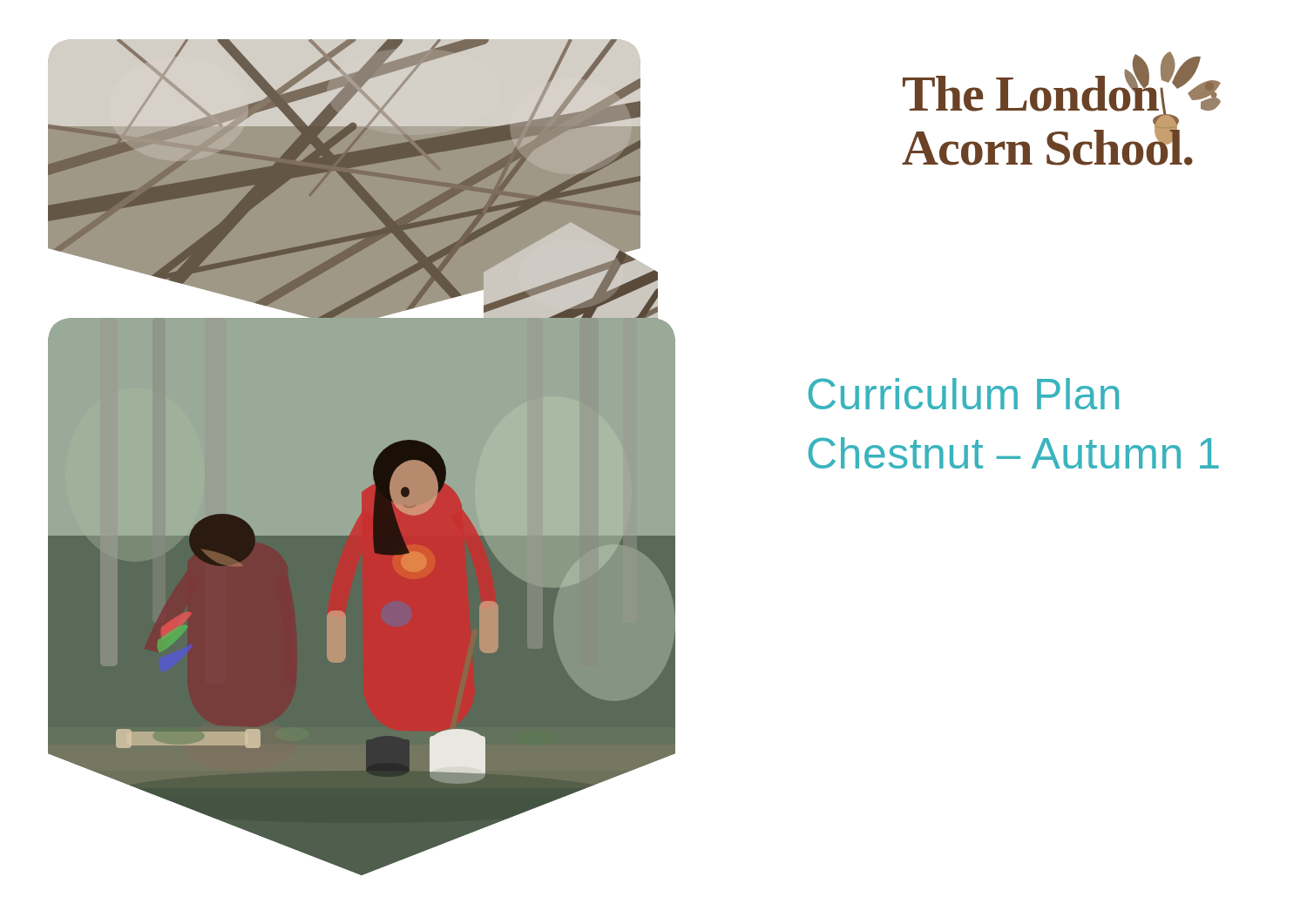1307x924 pixels.
Task: Click on the logo
Action: 1072,118
